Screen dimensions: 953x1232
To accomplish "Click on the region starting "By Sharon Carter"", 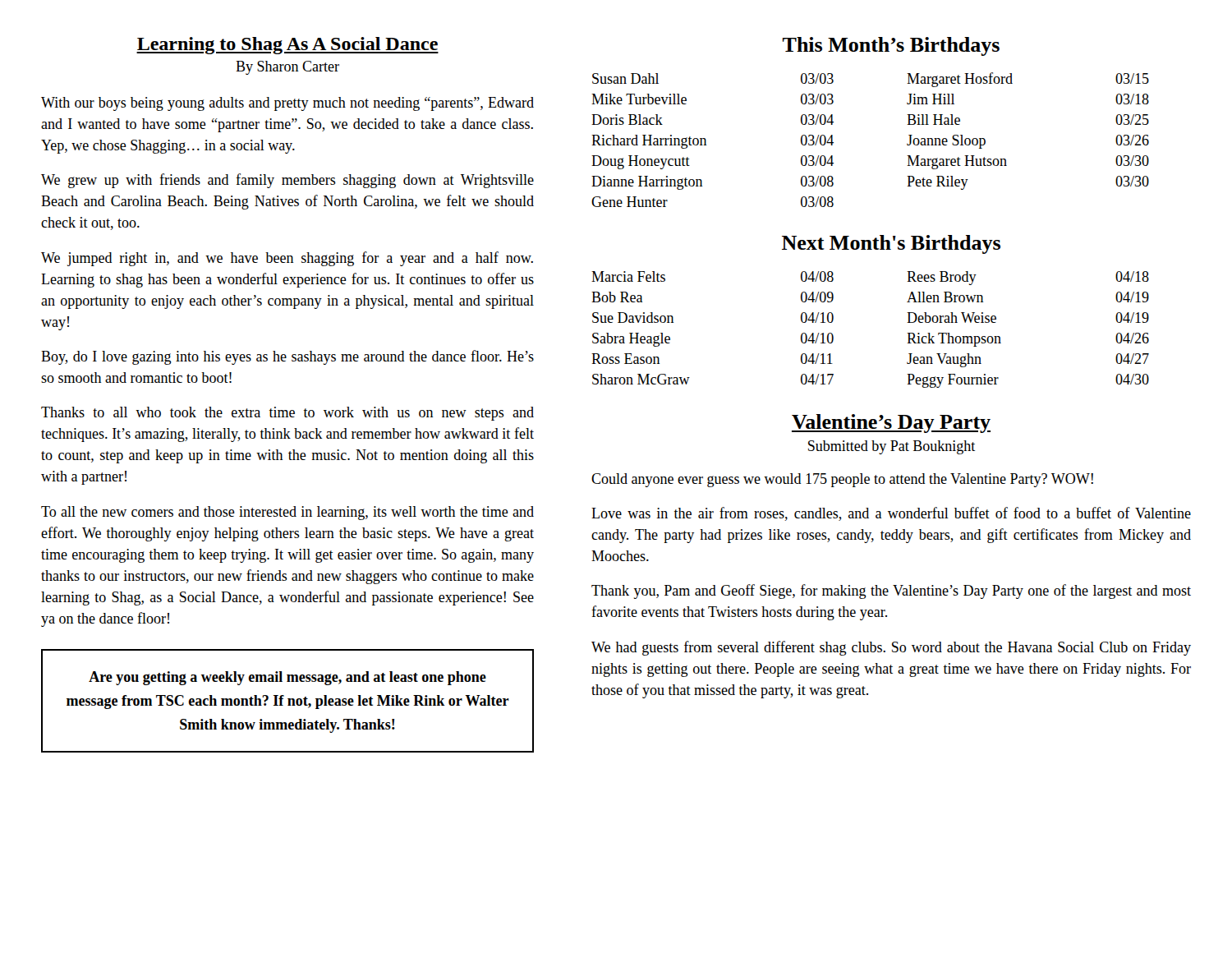I will coord(287,67).
